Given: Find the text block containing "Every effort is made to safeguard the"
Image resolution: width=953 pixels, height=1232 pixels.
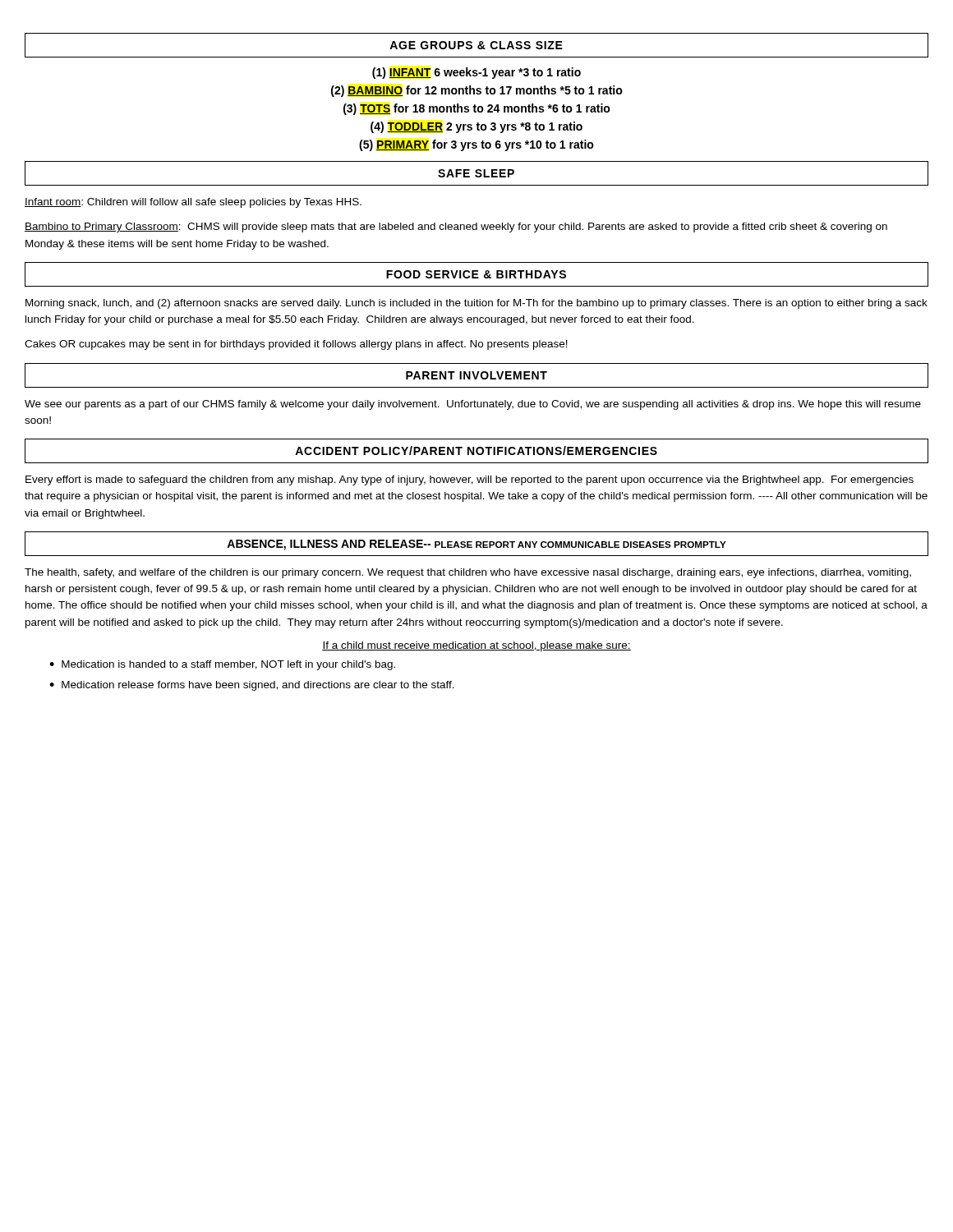Looking at the screenshot, I should (476, 496).
